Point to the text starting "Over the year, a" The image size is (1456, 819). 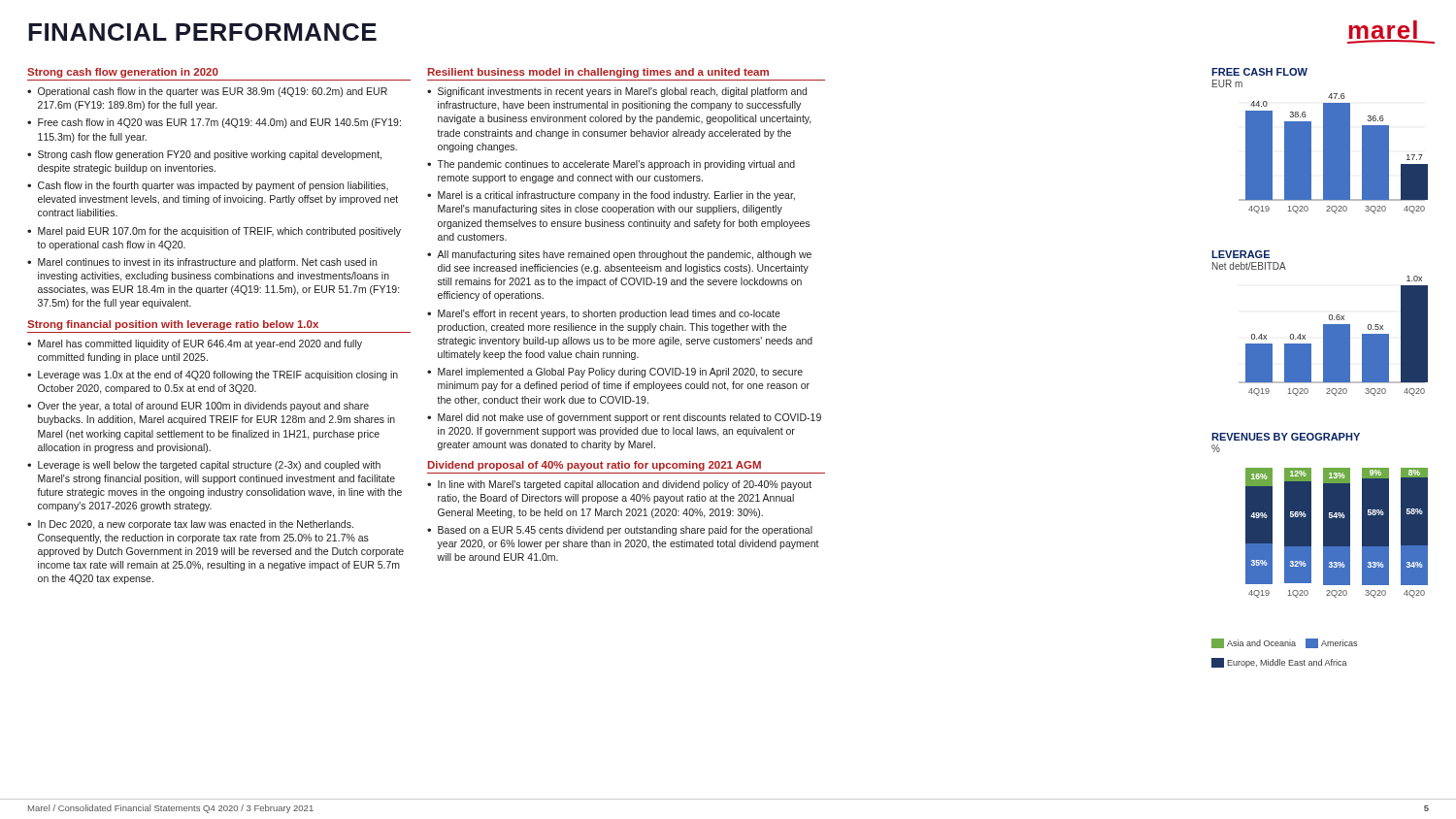pos(216,427)
